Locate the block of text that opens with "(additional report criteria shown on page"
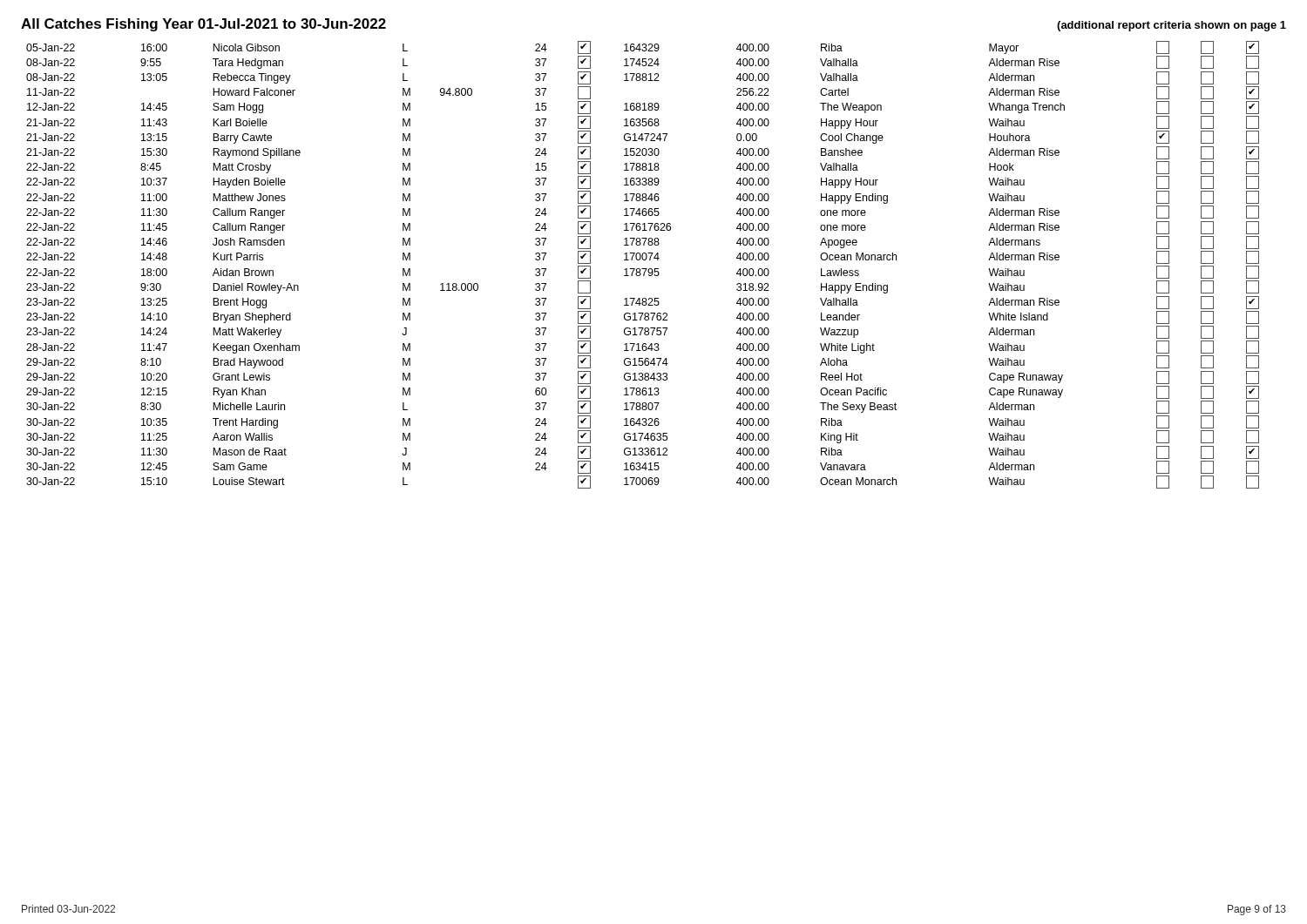The image size is (1307, 924). 1172,25
